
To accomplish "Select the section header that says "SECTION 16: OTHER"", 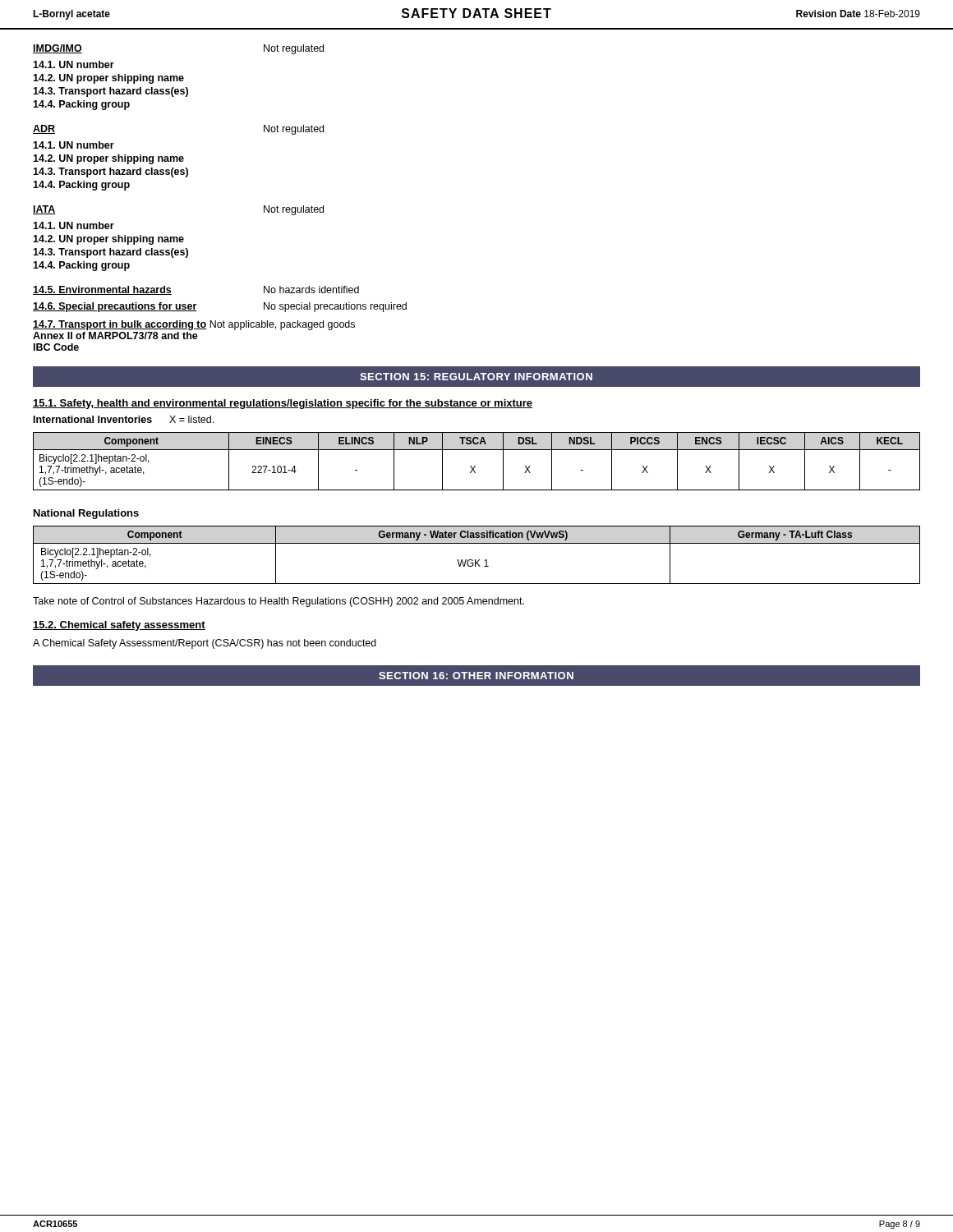I will click(x=476, y=676).
